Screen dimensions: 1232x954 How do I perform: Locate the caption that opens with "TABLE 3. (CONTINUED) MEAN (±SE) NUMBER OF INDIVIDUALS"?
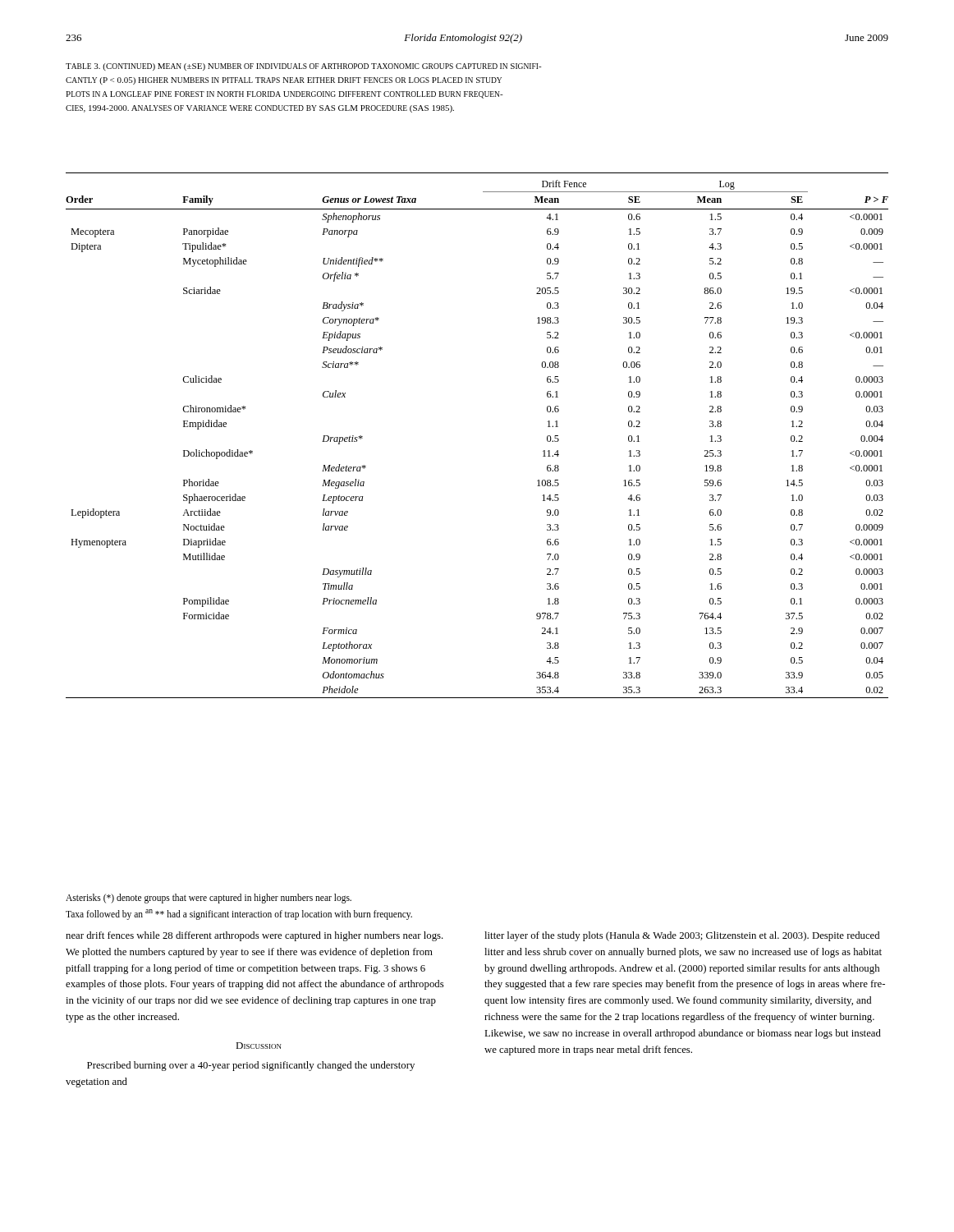[x=304, y=87]
